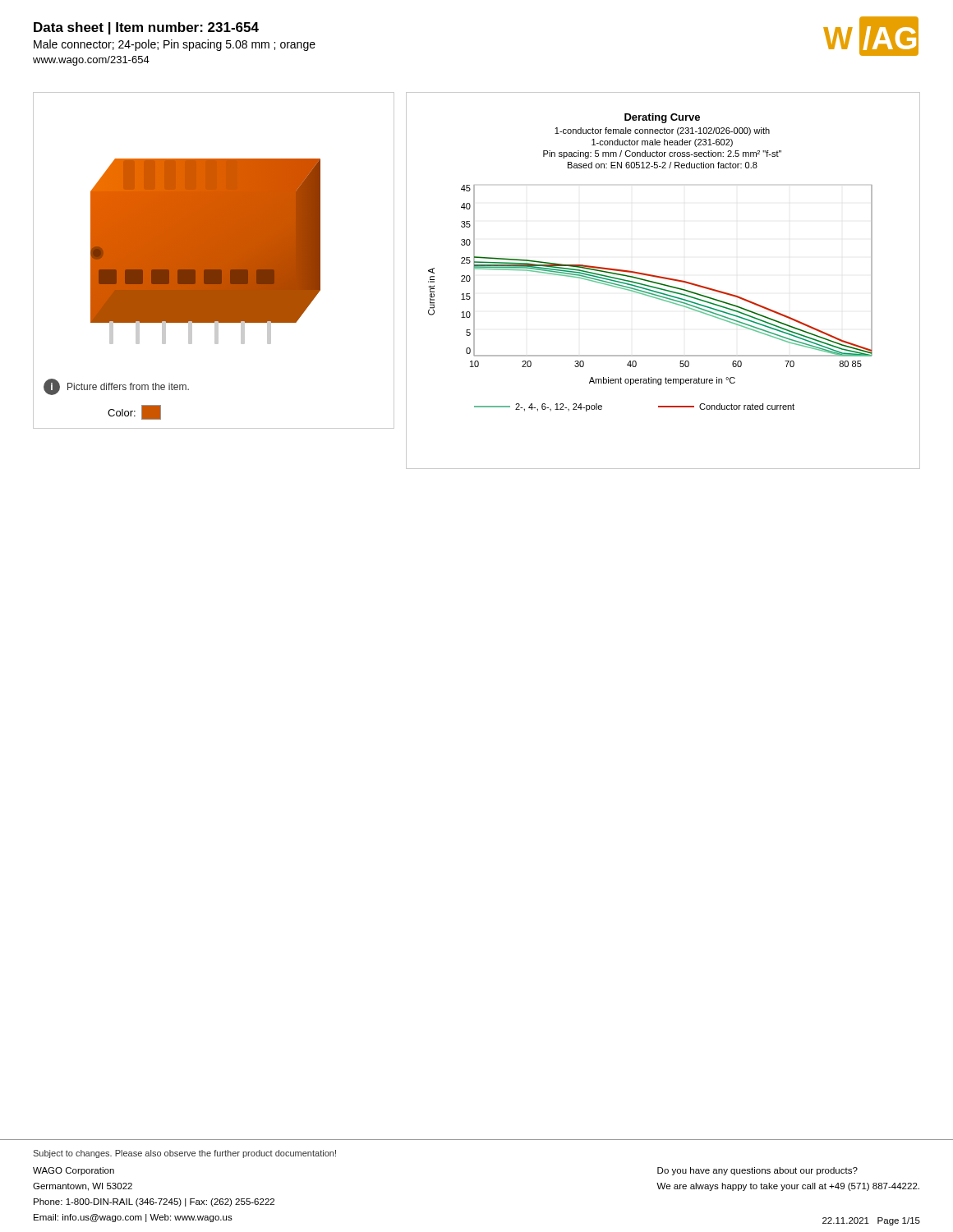Find the photo
Screen dimensions: 1232x953
[214, 232]
